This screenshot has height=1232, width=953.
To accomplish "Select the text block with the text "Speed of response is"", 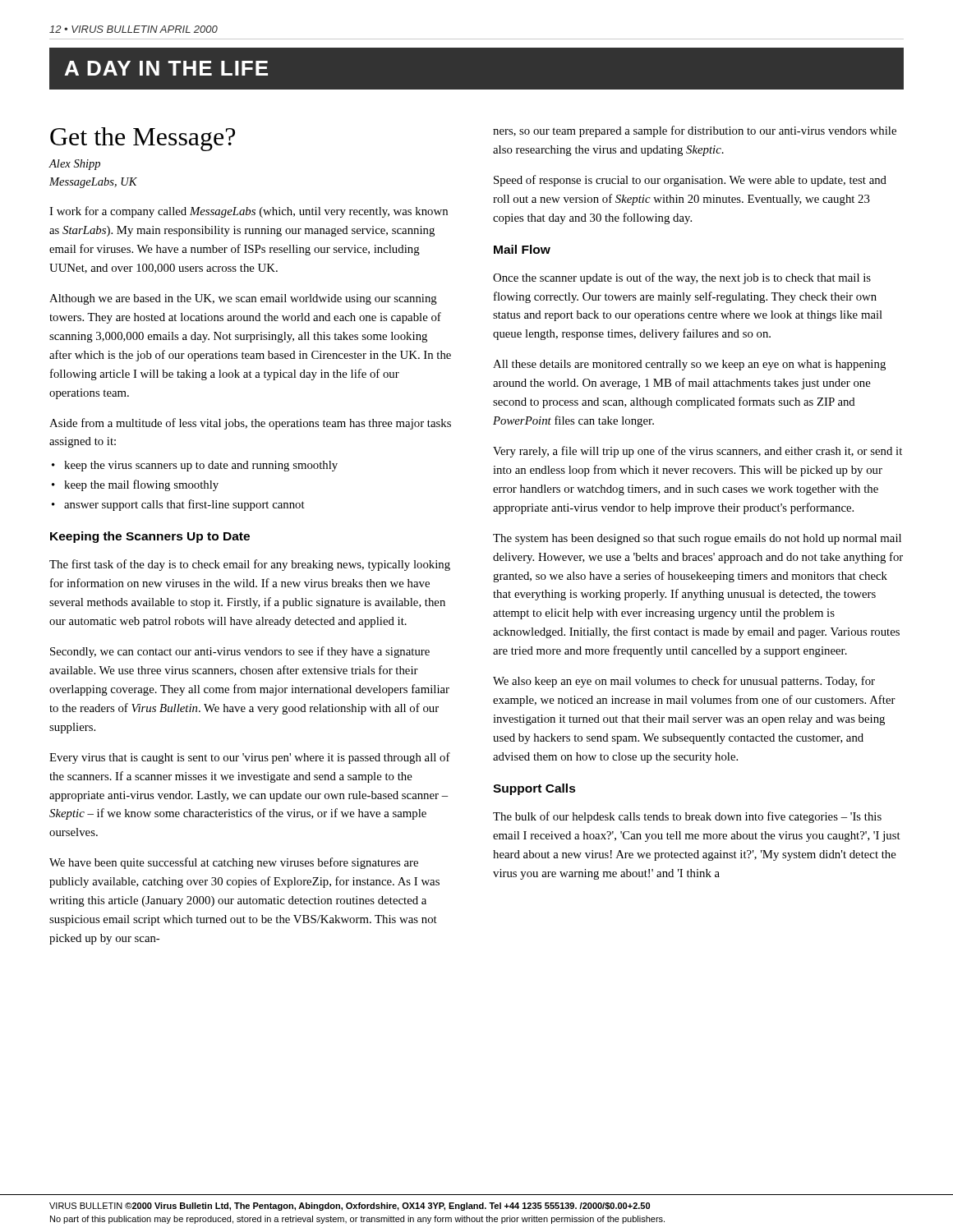I will coord(690,199).
